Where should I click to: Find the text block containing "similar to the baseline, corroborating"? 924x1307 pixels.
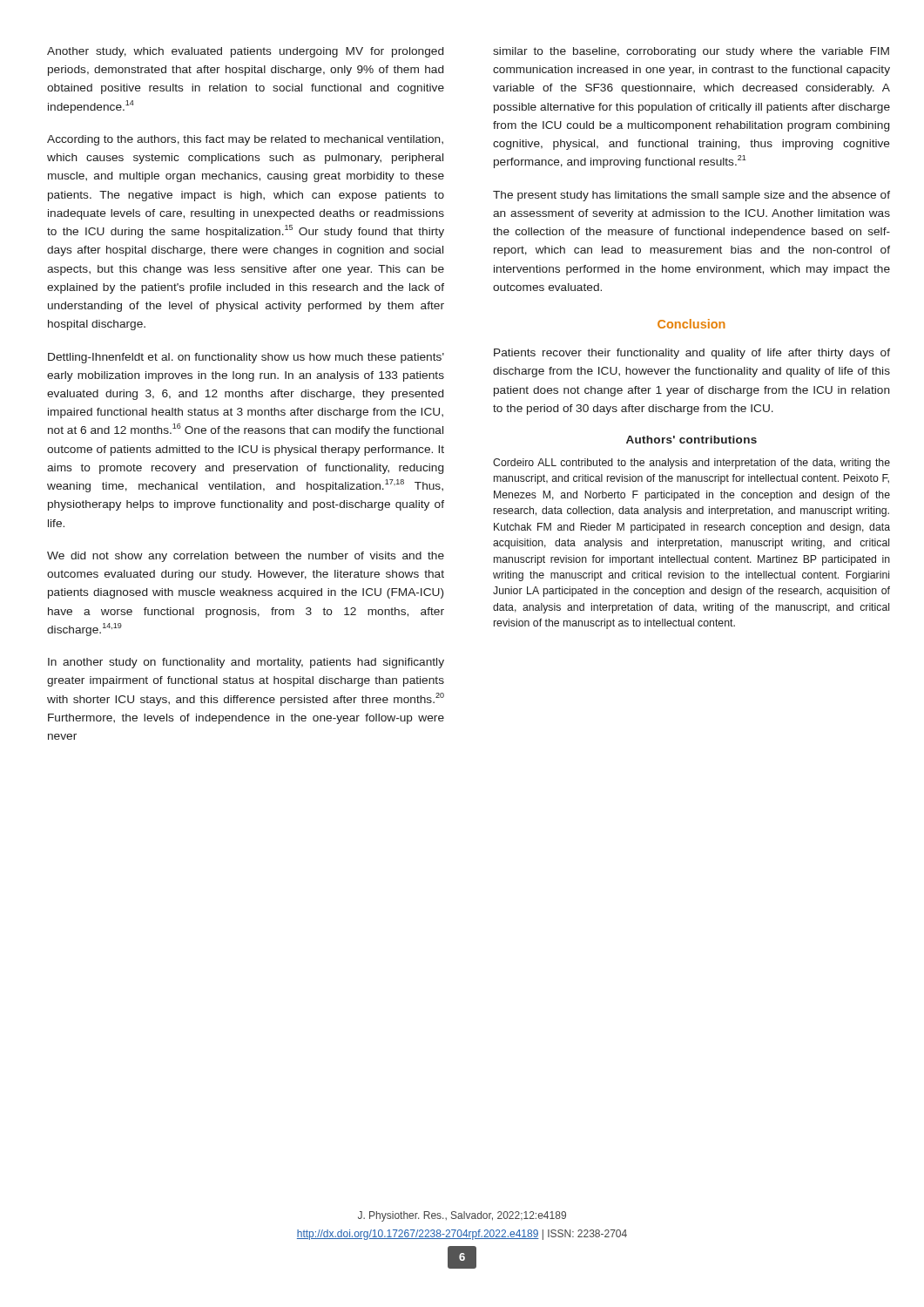click(691, 107)
